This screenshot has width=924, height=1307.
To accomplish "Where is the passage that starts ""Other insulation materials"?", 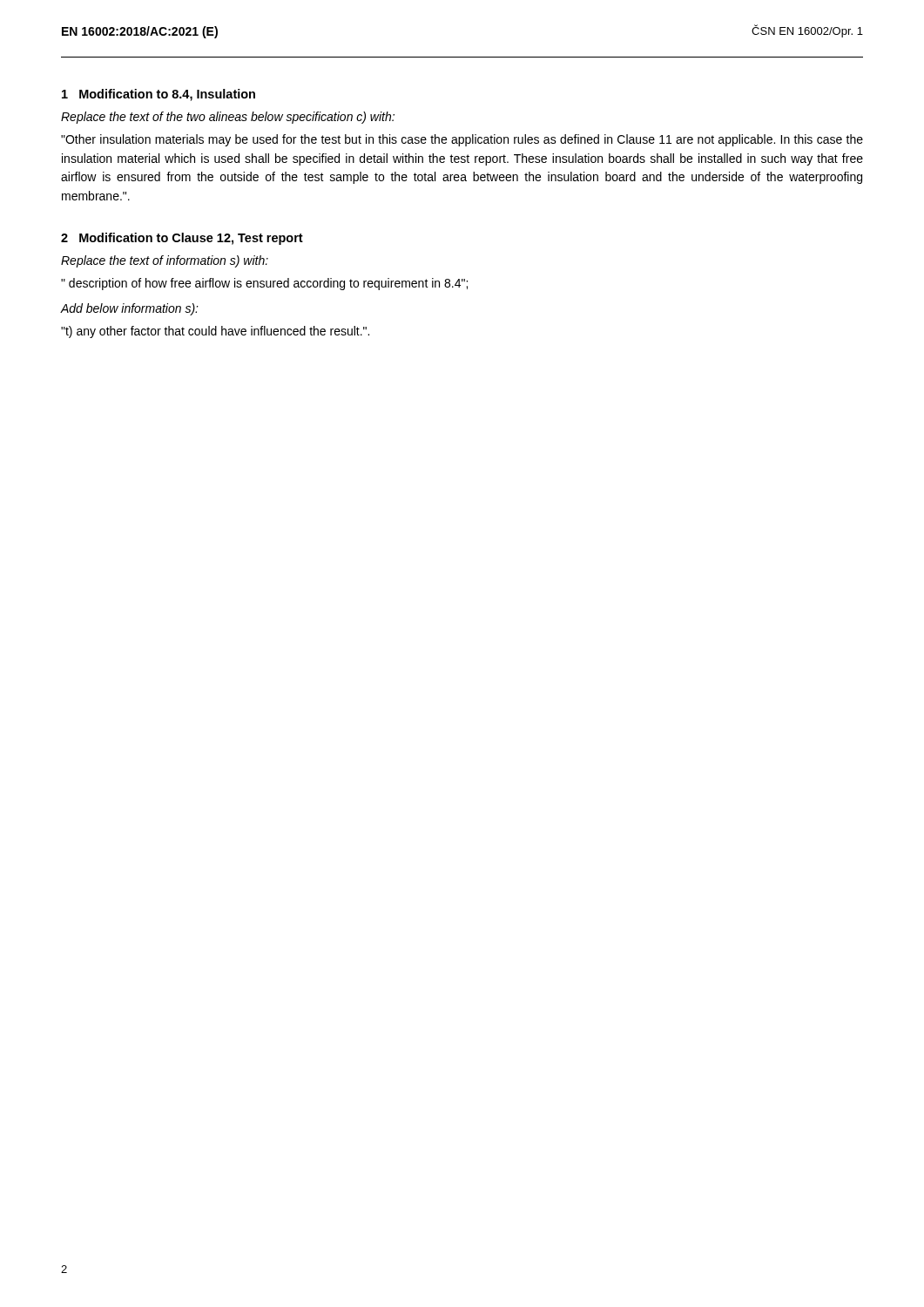I will (x=462, y=168).
